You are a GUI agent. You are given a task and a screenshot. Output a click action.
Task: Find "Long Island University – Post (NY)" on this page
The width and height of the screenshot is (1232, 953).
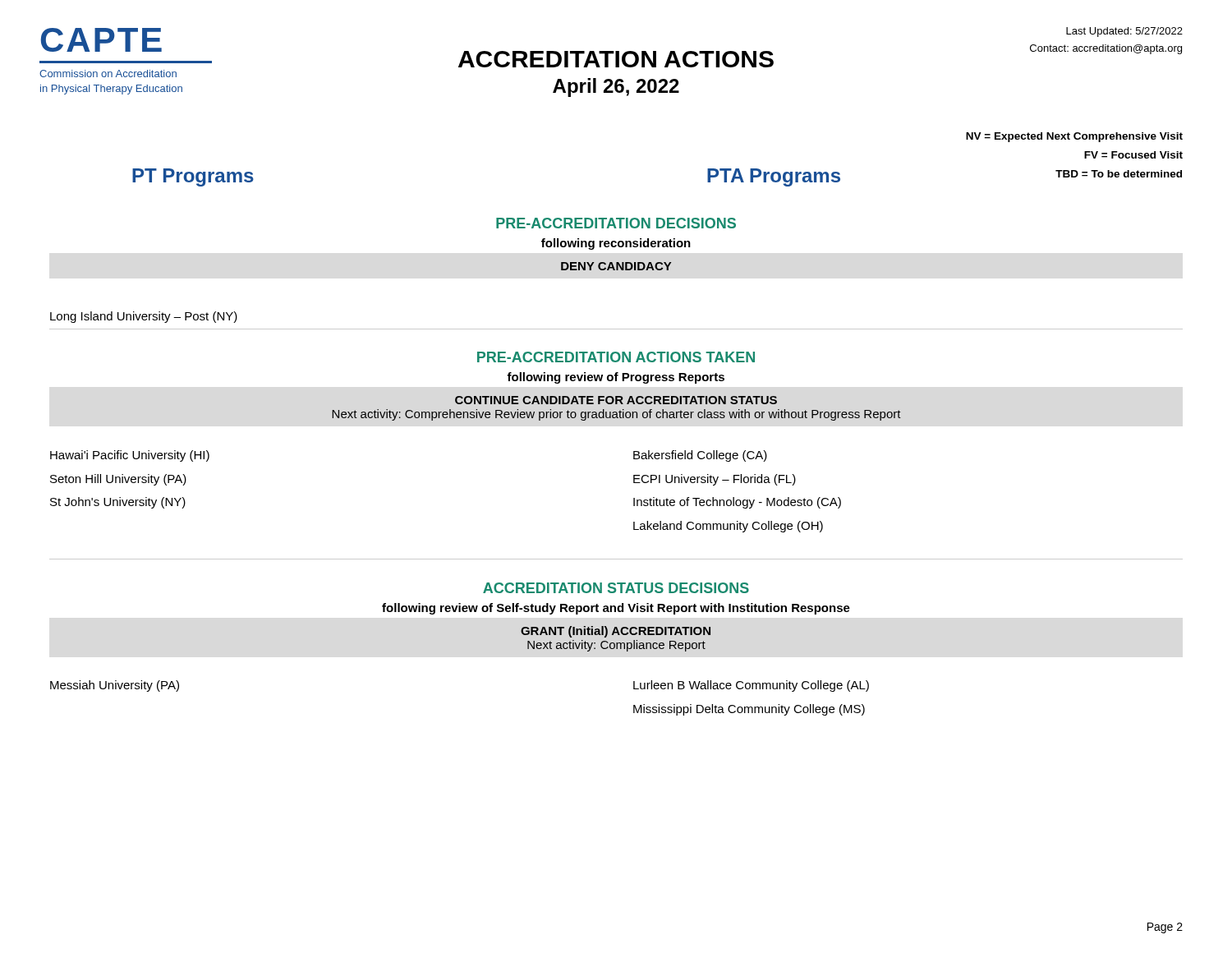143,316
